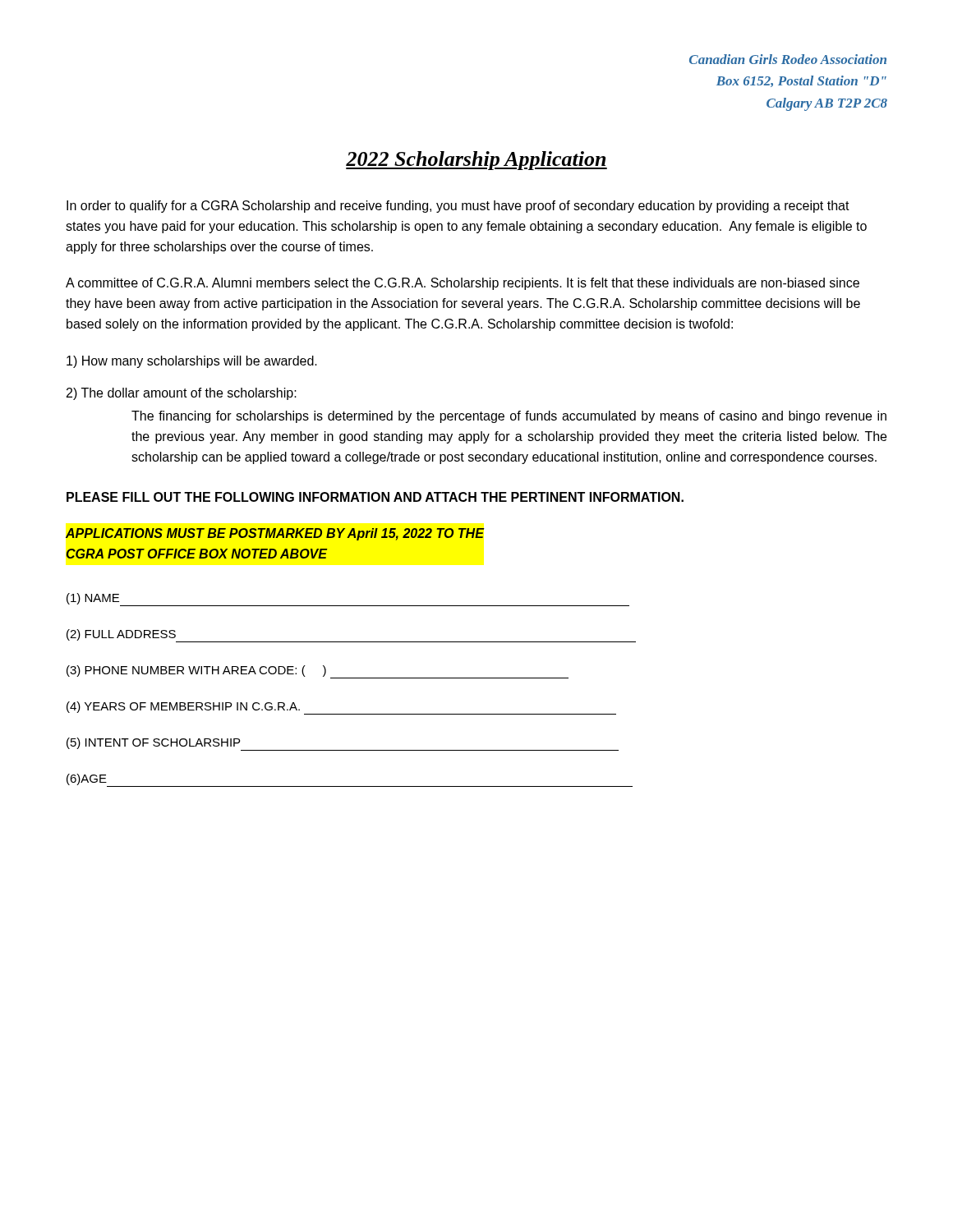Point to the text block starting "A committee of C.G.R.A. Alumni"

tap(463, 304)
